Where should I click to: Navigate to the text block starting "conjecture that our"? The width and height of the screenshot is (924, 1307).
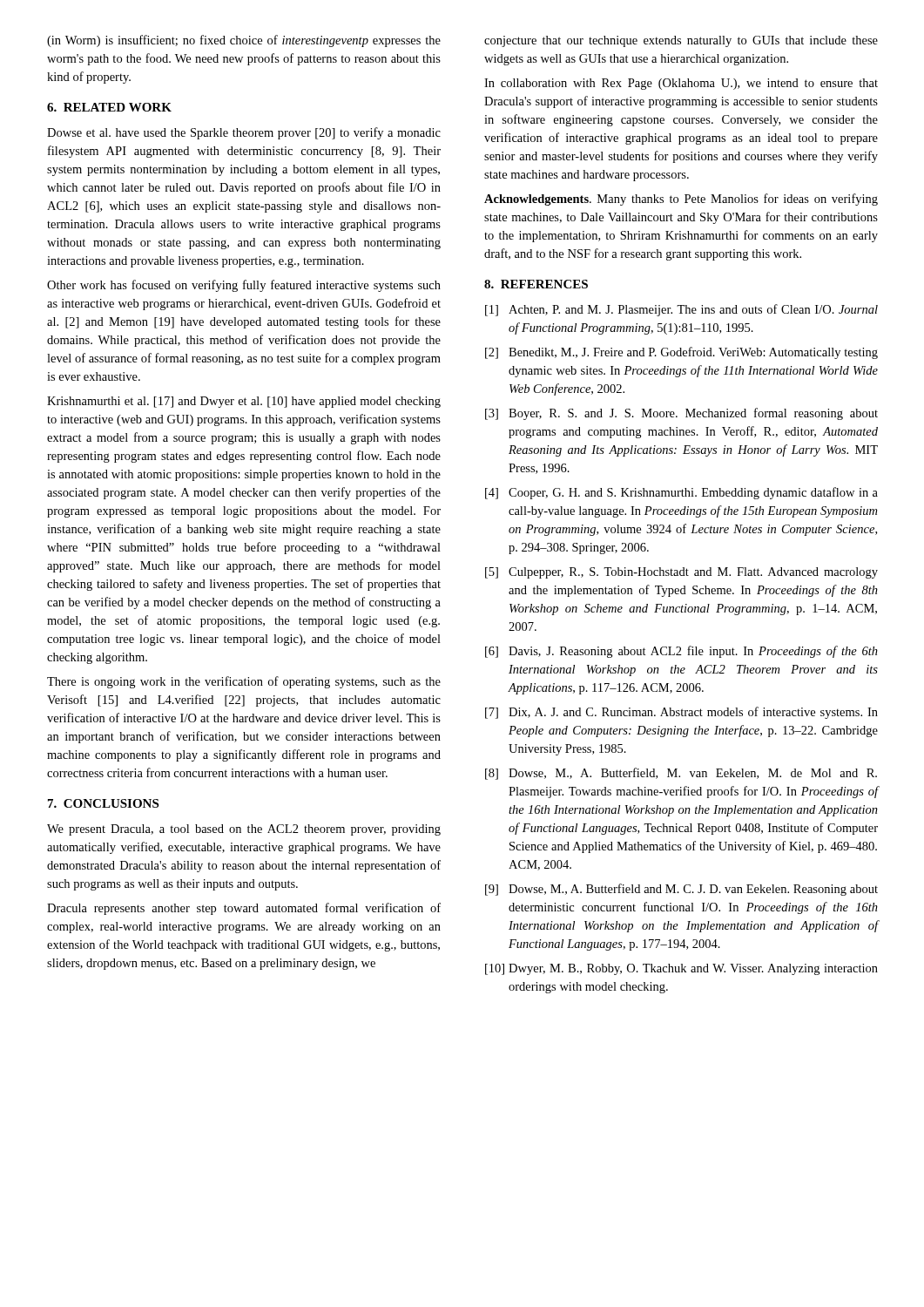[x=681, y=50]
